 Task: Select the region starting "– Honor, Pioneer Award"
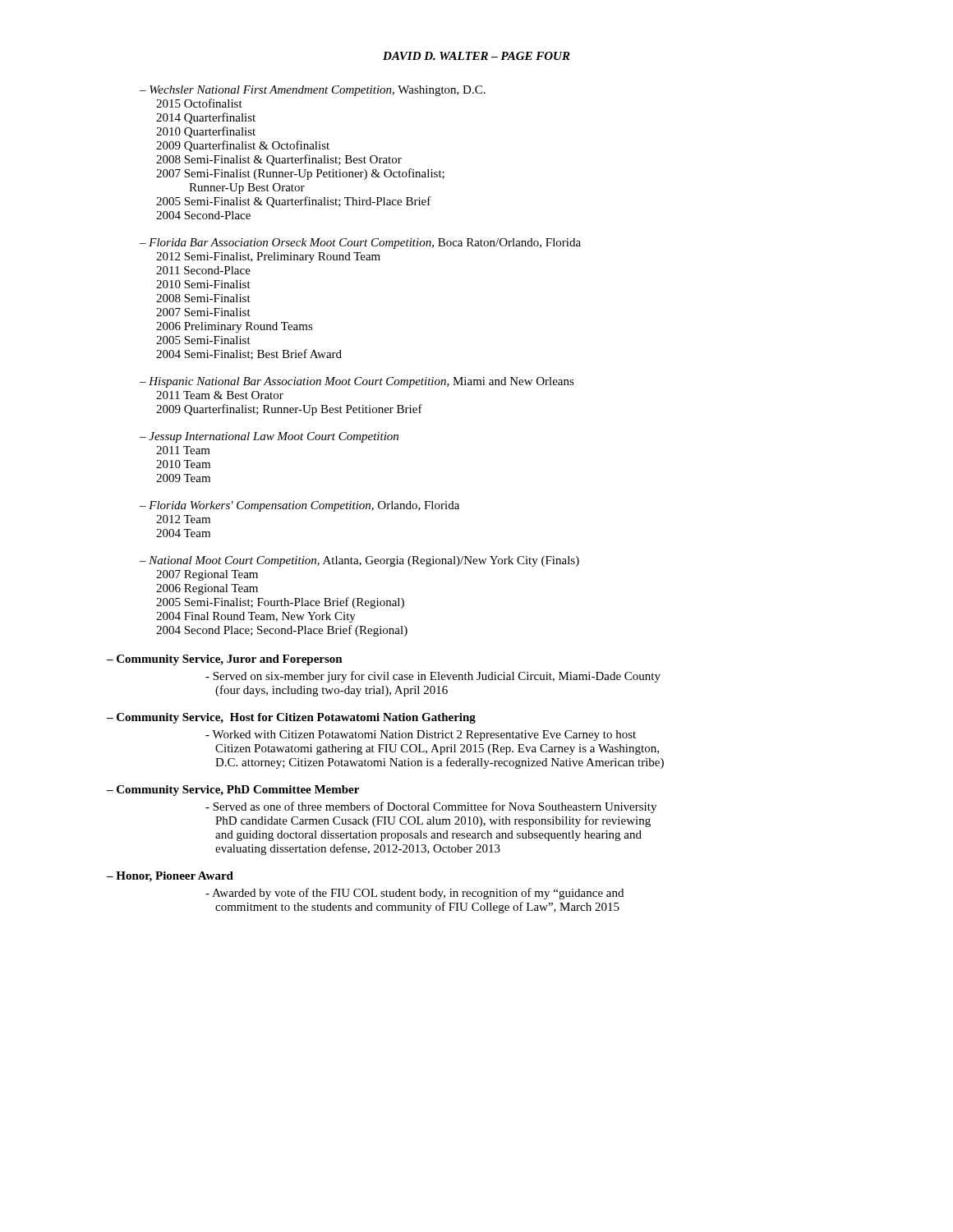170,877
